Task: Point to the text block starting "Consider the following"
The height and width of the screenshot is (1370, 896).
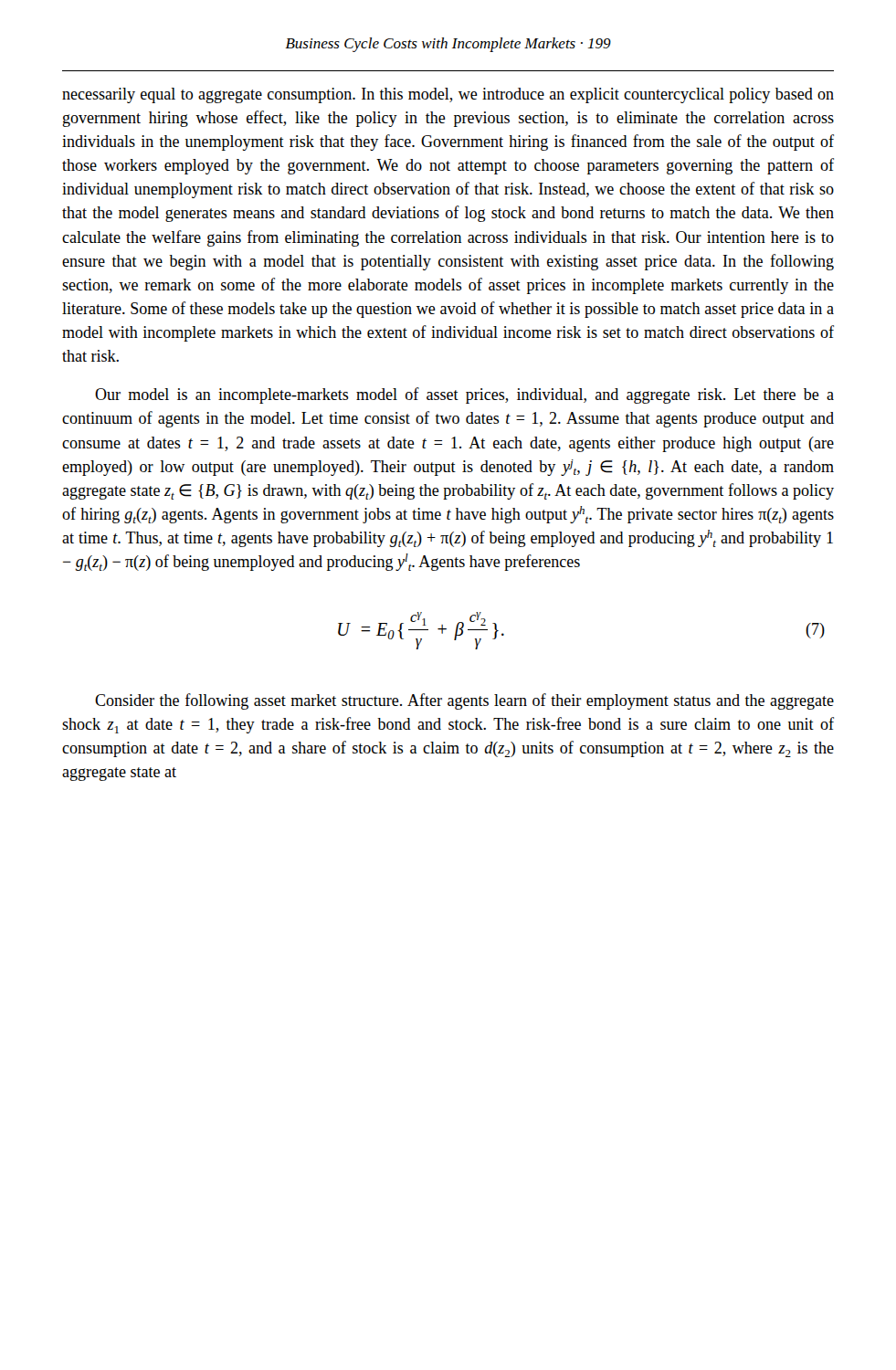Action: click(448, 736)
